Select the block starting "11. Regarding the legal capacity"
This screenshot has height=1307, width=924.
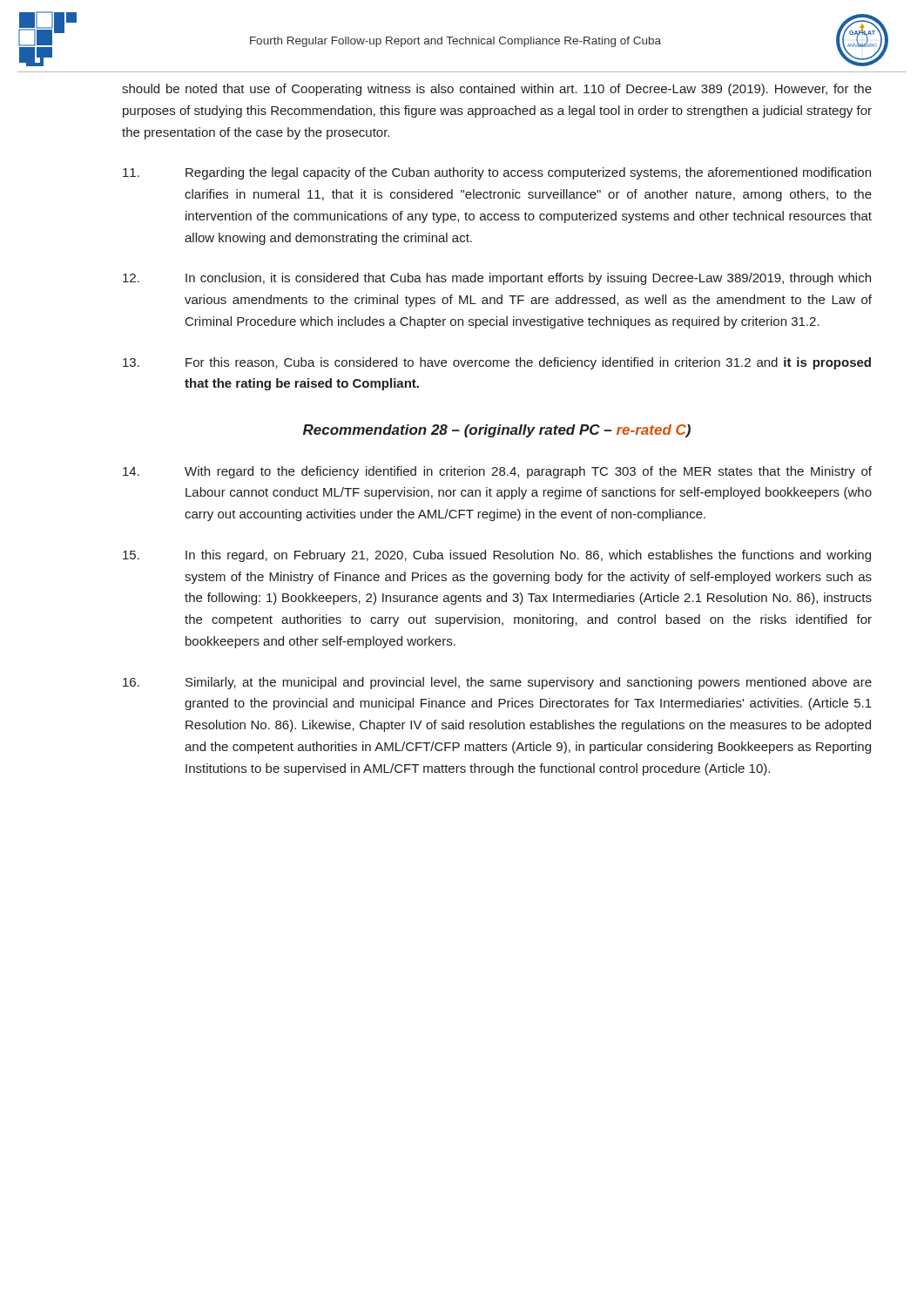(x=497, y=205)
